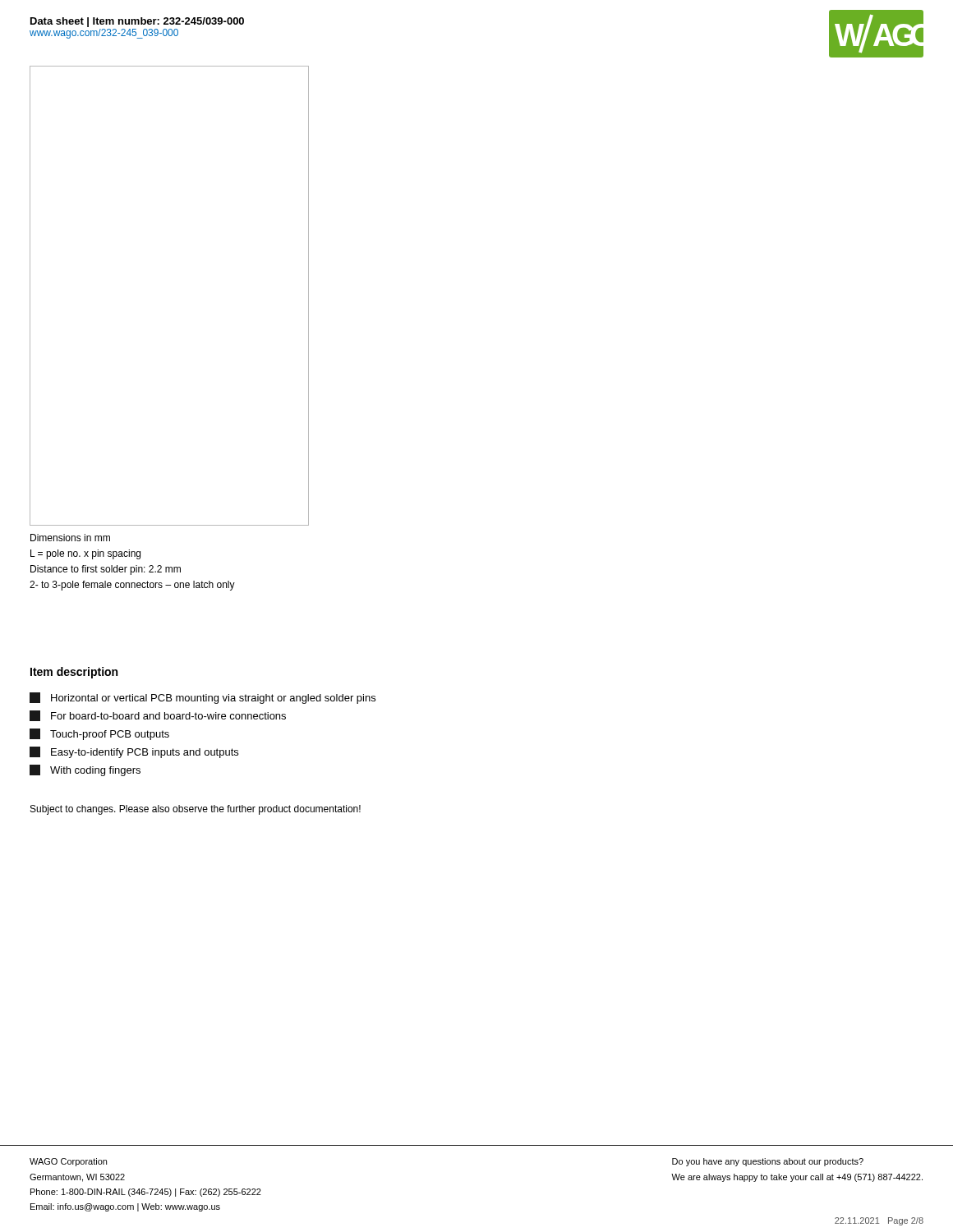Find the text block starting "Distance to first solder pin: 2.2"
The height and width of the screenshot is (1232, 953).
[x=105, y=569]
